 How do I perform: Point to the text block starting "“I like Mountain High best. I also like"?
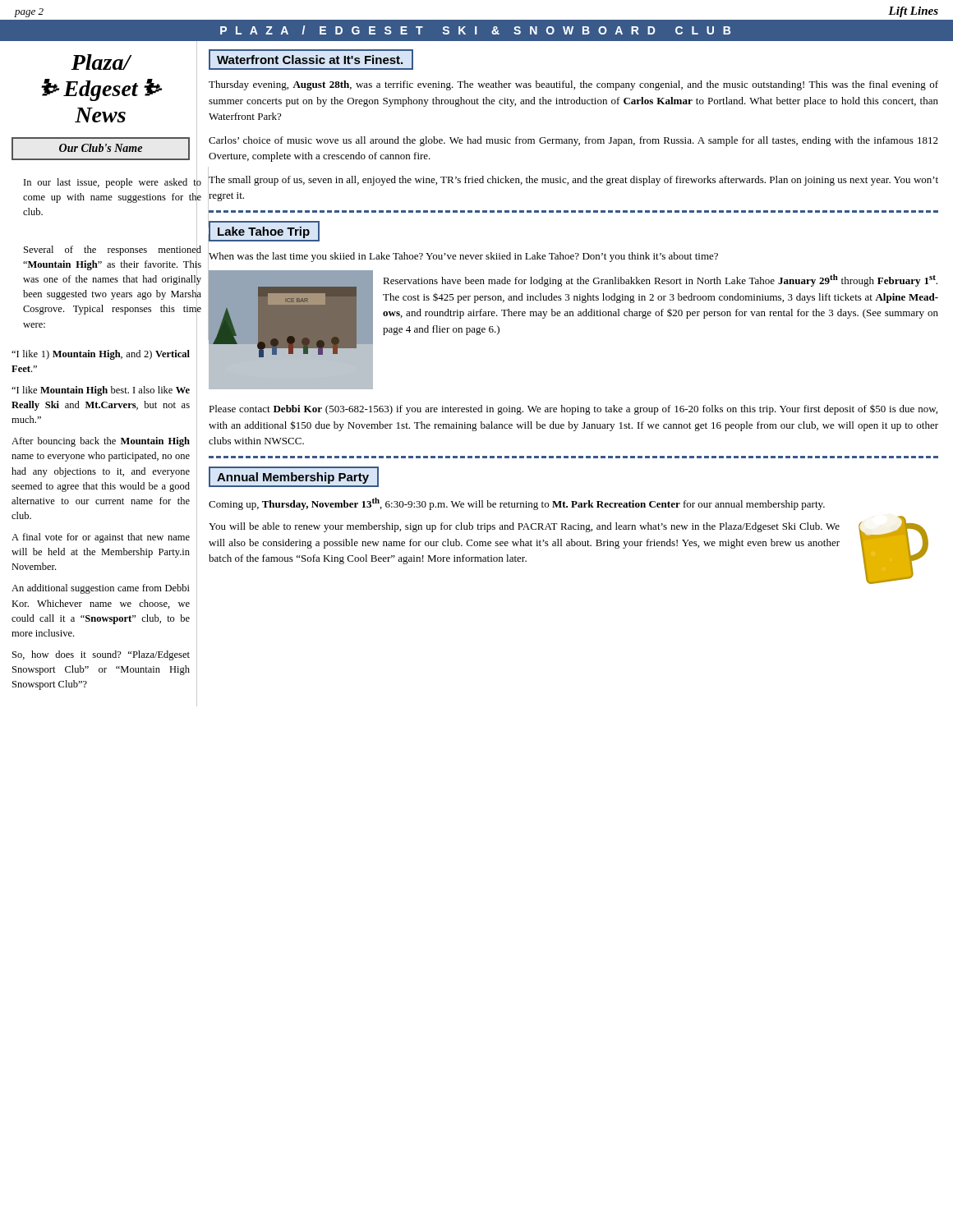pos(101,405)
